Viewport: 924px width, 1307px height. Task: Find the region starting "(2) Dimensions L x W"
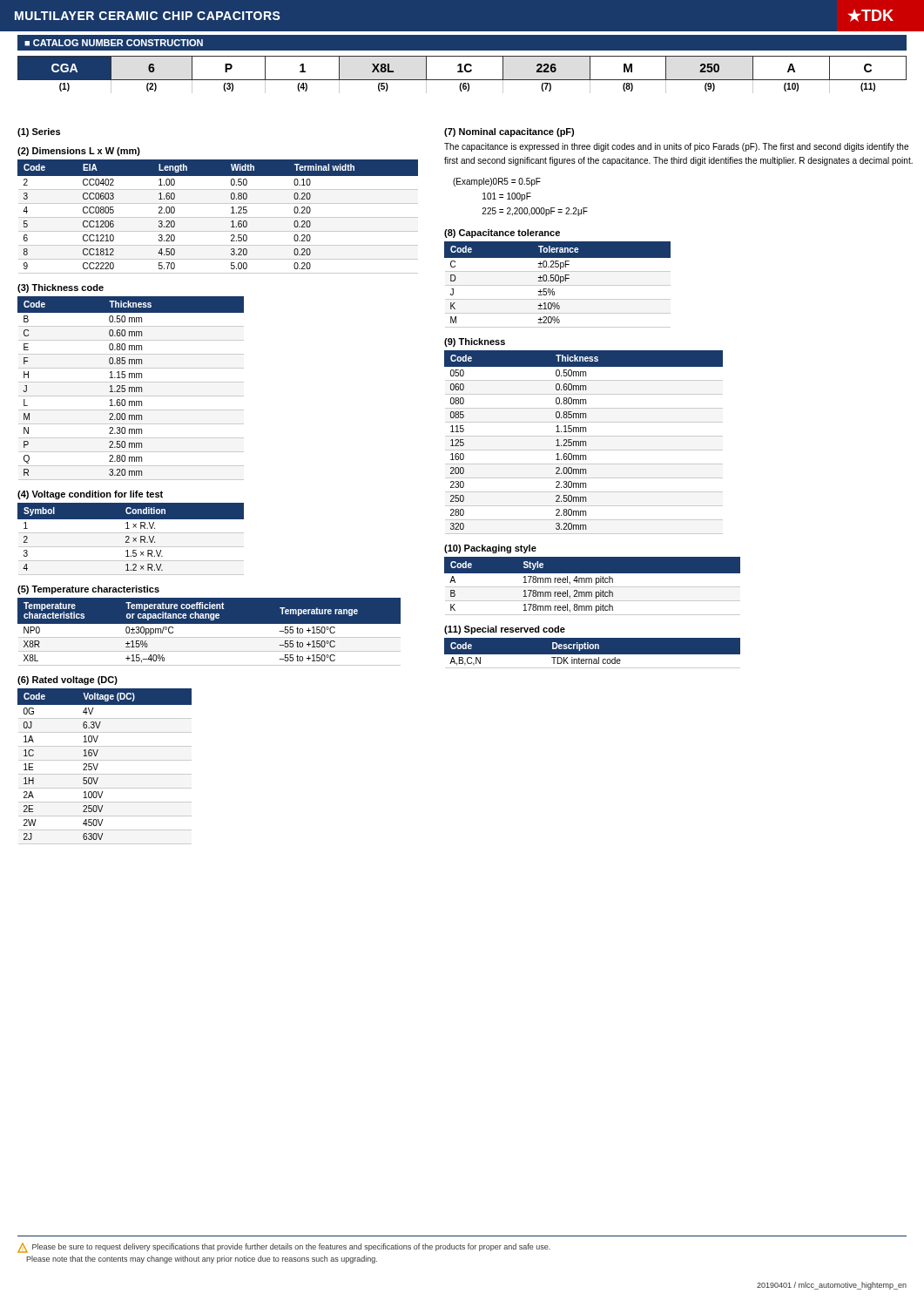point(79,151)
